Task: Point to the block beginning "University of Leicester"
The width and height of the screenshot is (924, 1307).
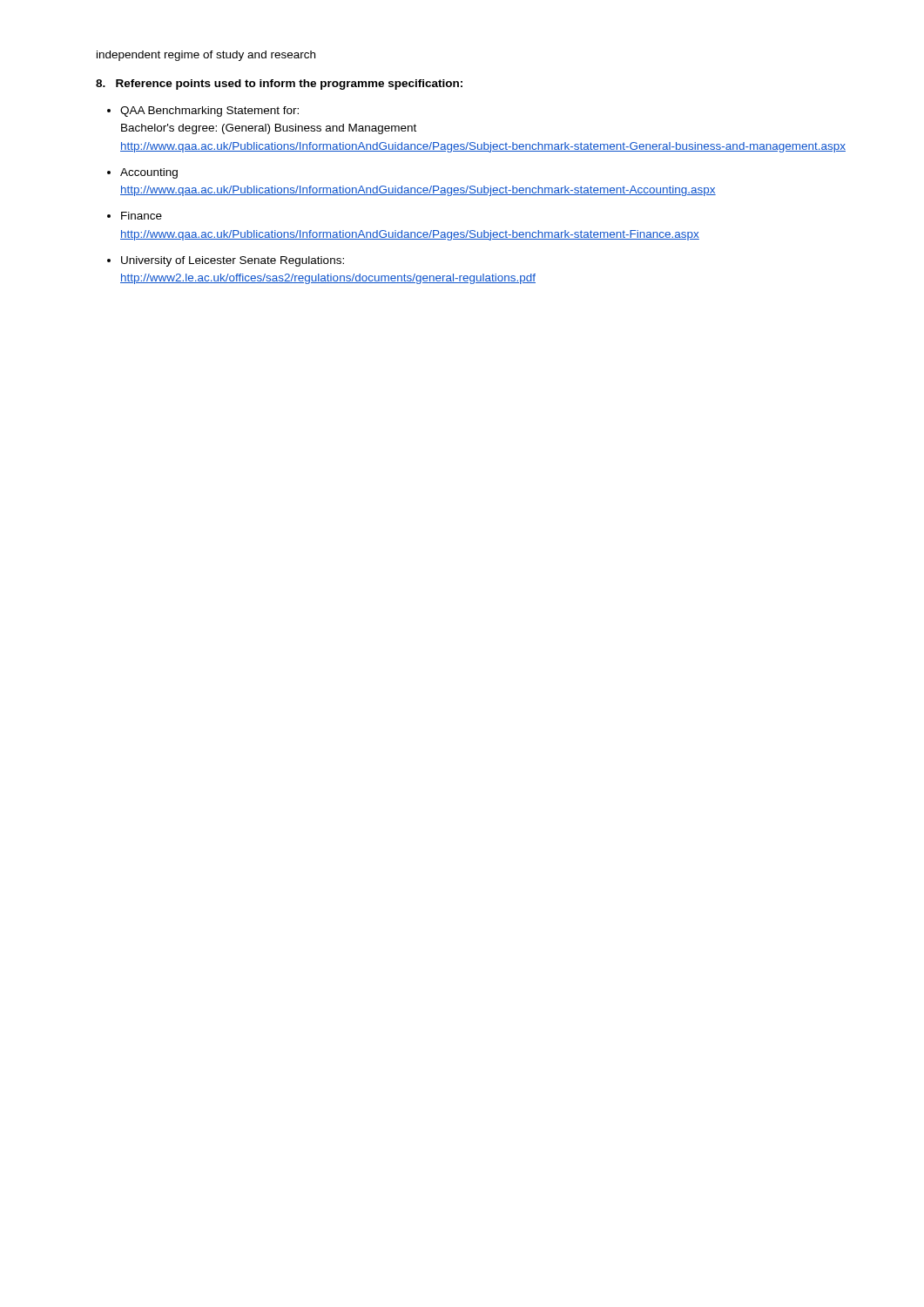Action: click(x=328, y=269)
